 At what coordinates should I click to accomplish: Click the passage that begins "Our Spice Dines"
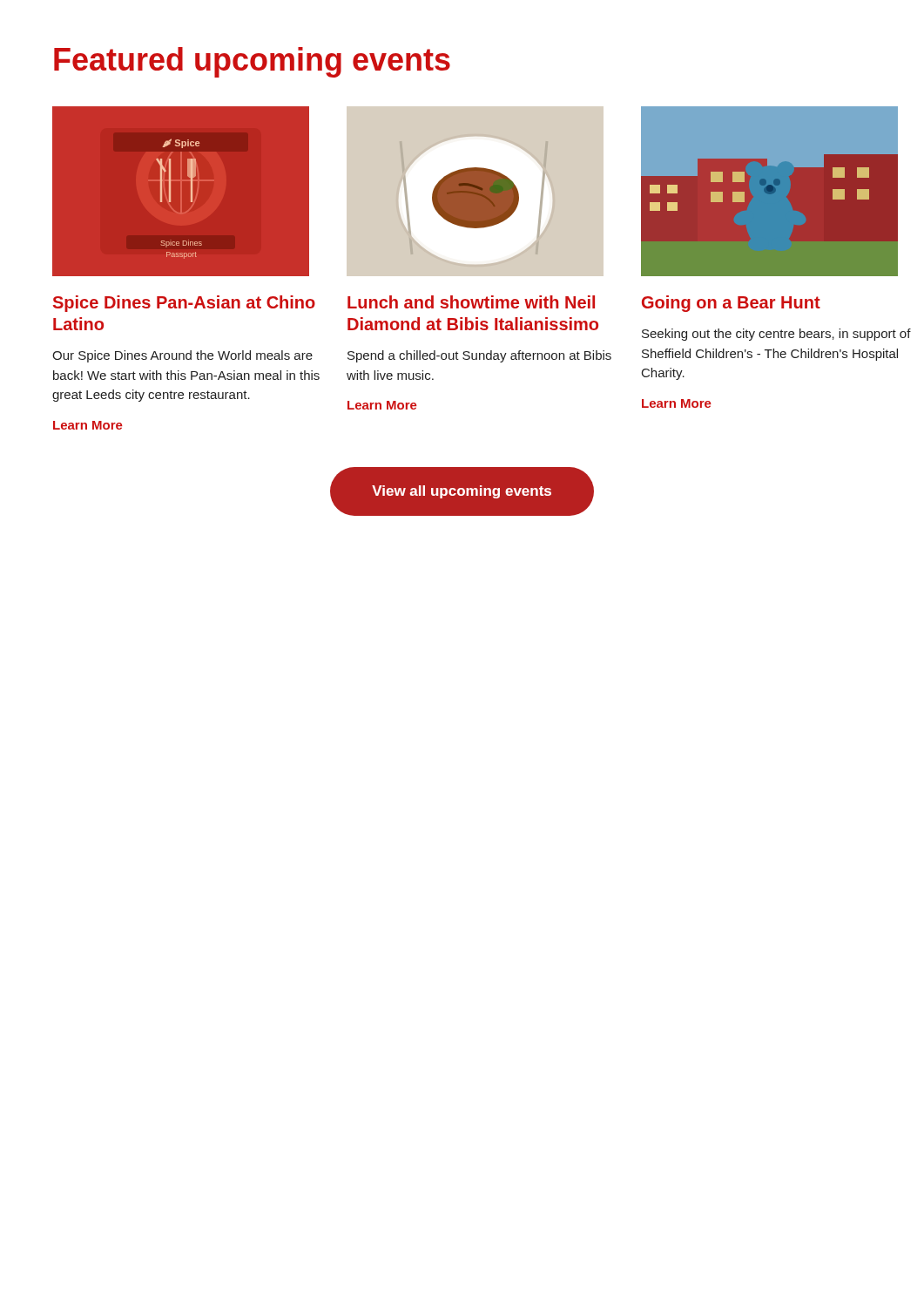pos(187,375)
